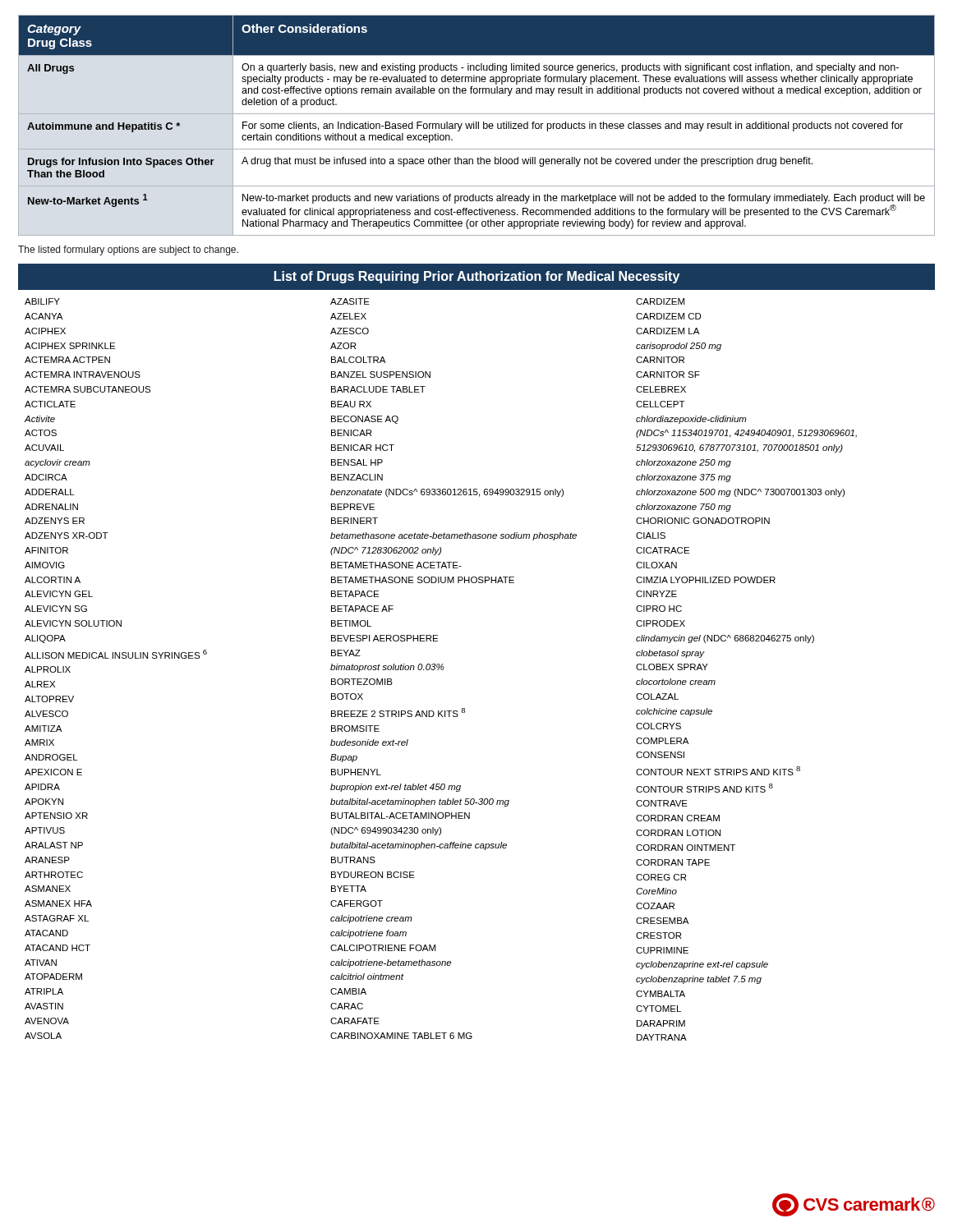Select the text block that says "ABILIFY ACANYA ACIPHEX ACIPHEX SPRINKLE"
The image size is (953, 1232).
click(x=171, y=669)
